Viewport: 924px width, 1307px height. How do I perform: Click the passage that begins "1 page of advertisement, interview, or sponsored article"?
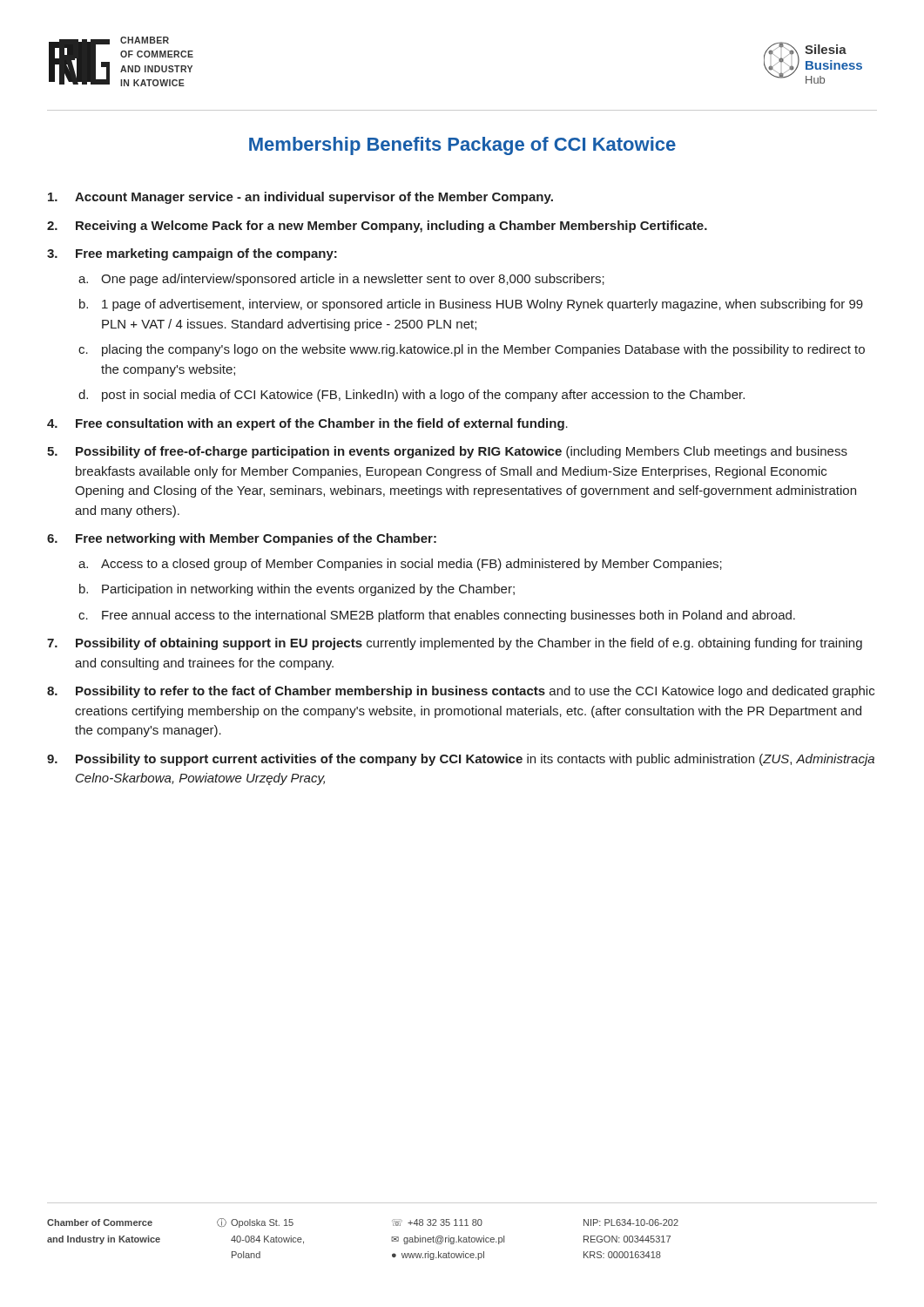tap(482, 313)
